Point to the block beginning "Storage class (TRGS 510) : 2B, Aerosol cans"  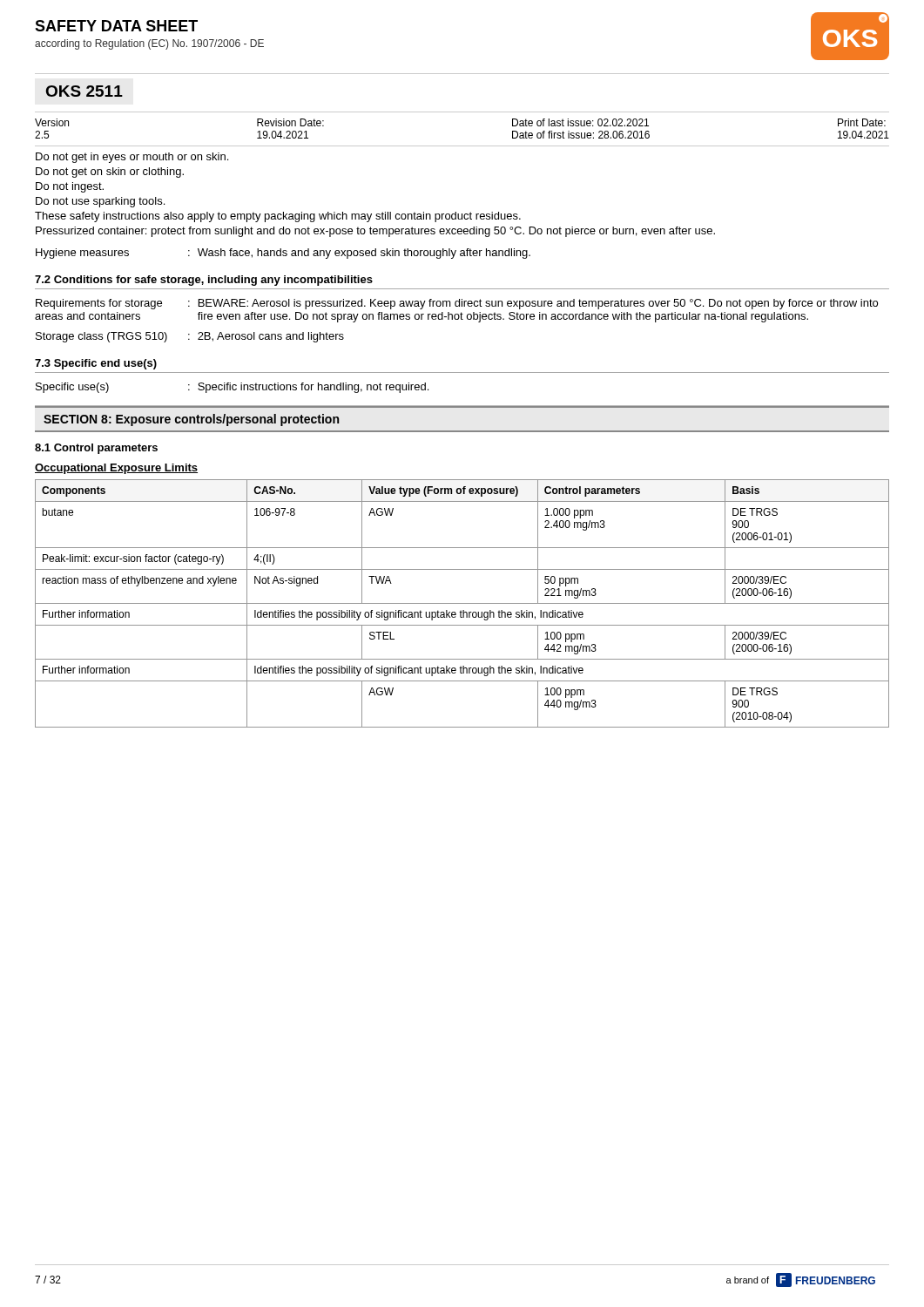(189, 336)
